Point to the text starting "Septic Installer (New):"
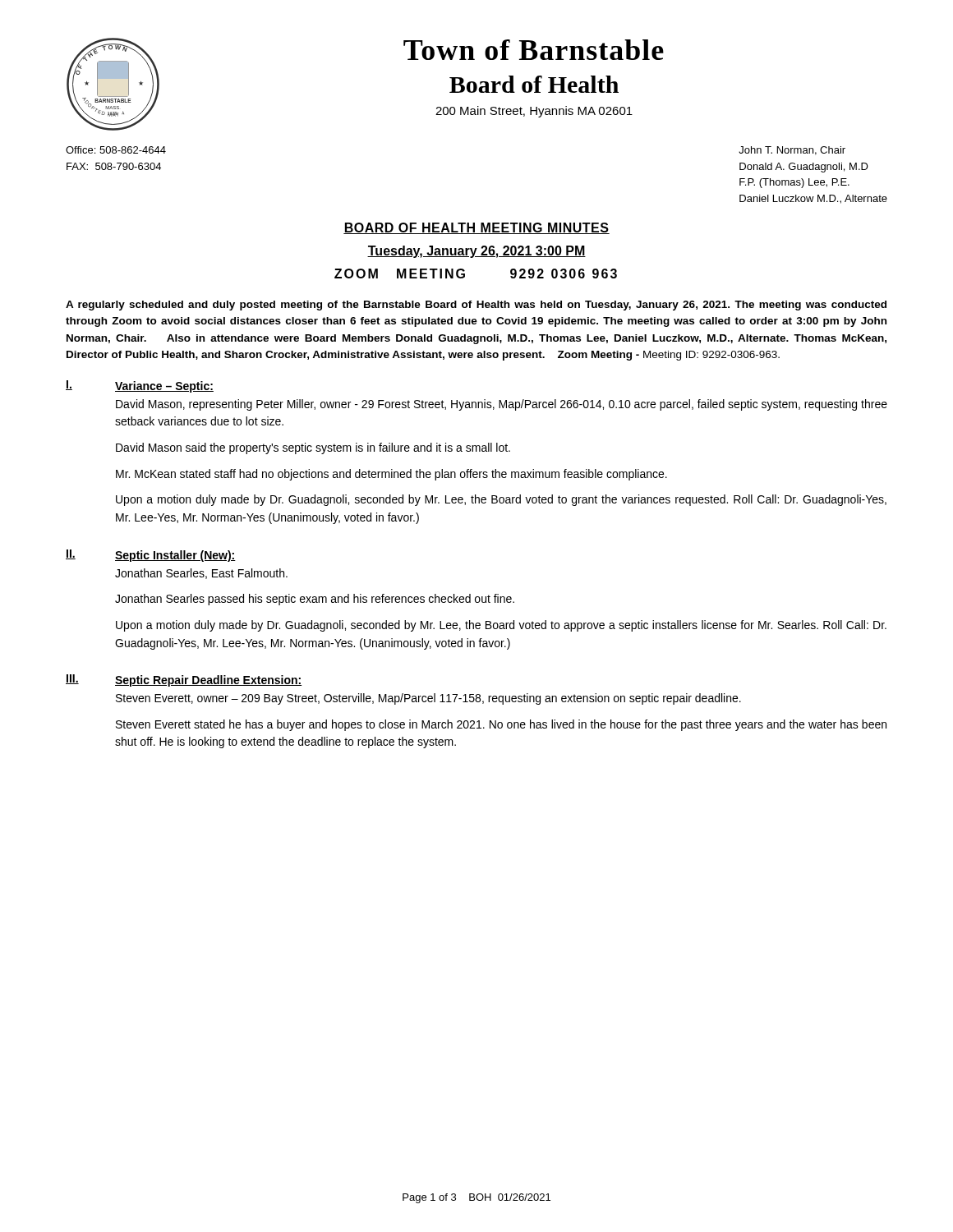The height and width of the screenshot is (1232, 953). [175, 555]
